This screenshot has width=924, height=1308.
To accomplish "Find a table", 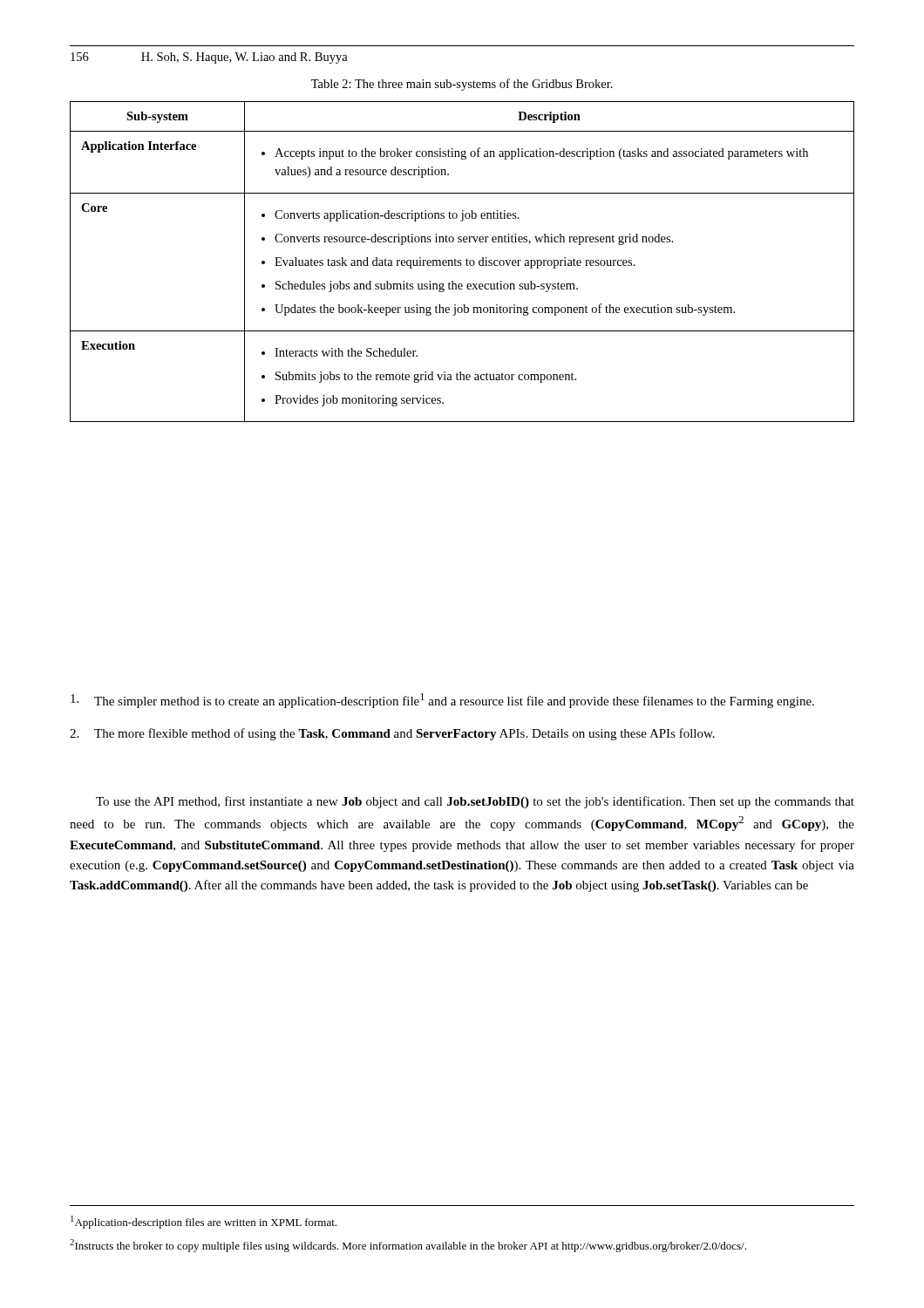I will pyautogui.click(x=462, y=262).
